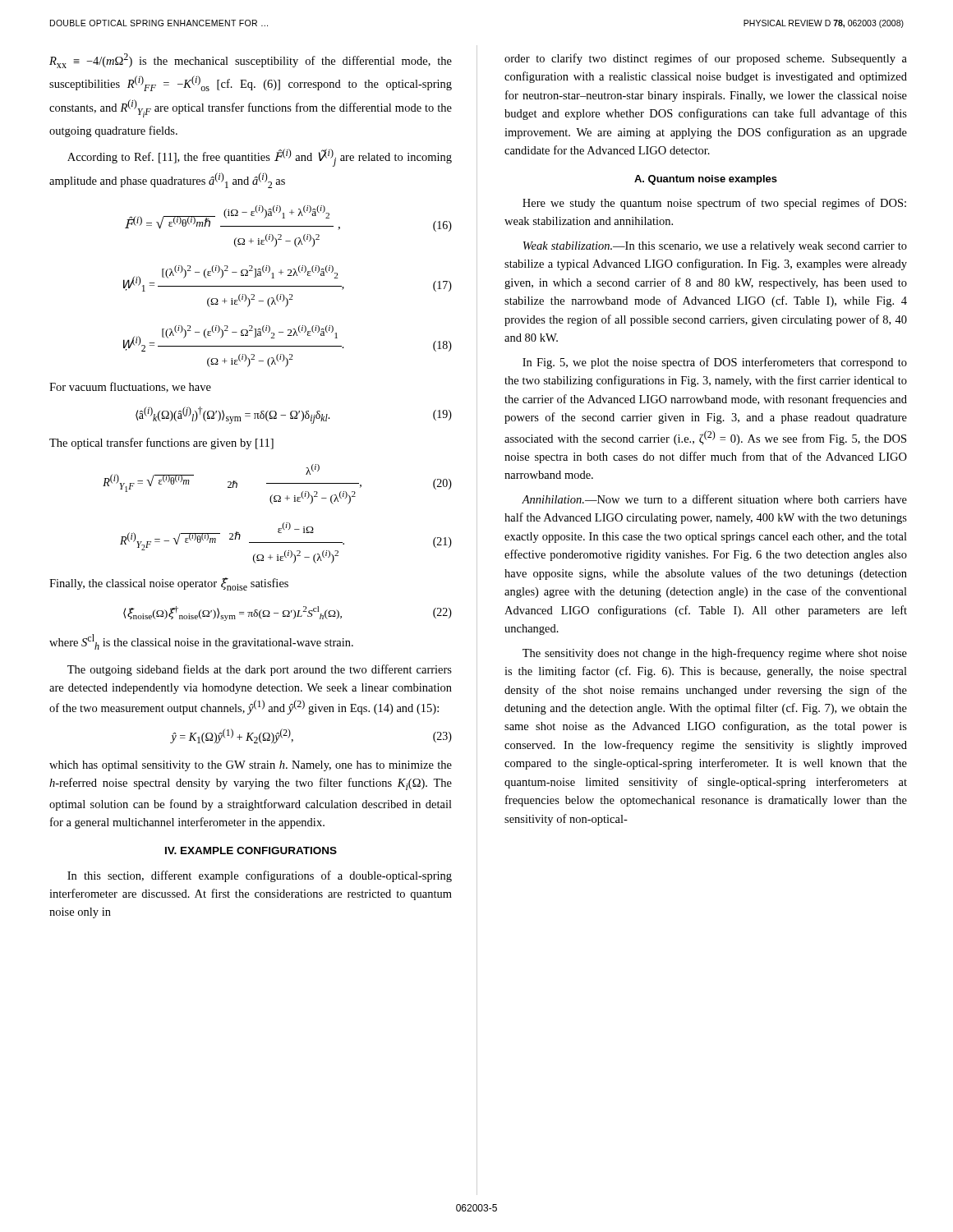Find the text block containing "order to clarify"
This screenshot has height=1232, width=953.
click(x=706, y=105)
